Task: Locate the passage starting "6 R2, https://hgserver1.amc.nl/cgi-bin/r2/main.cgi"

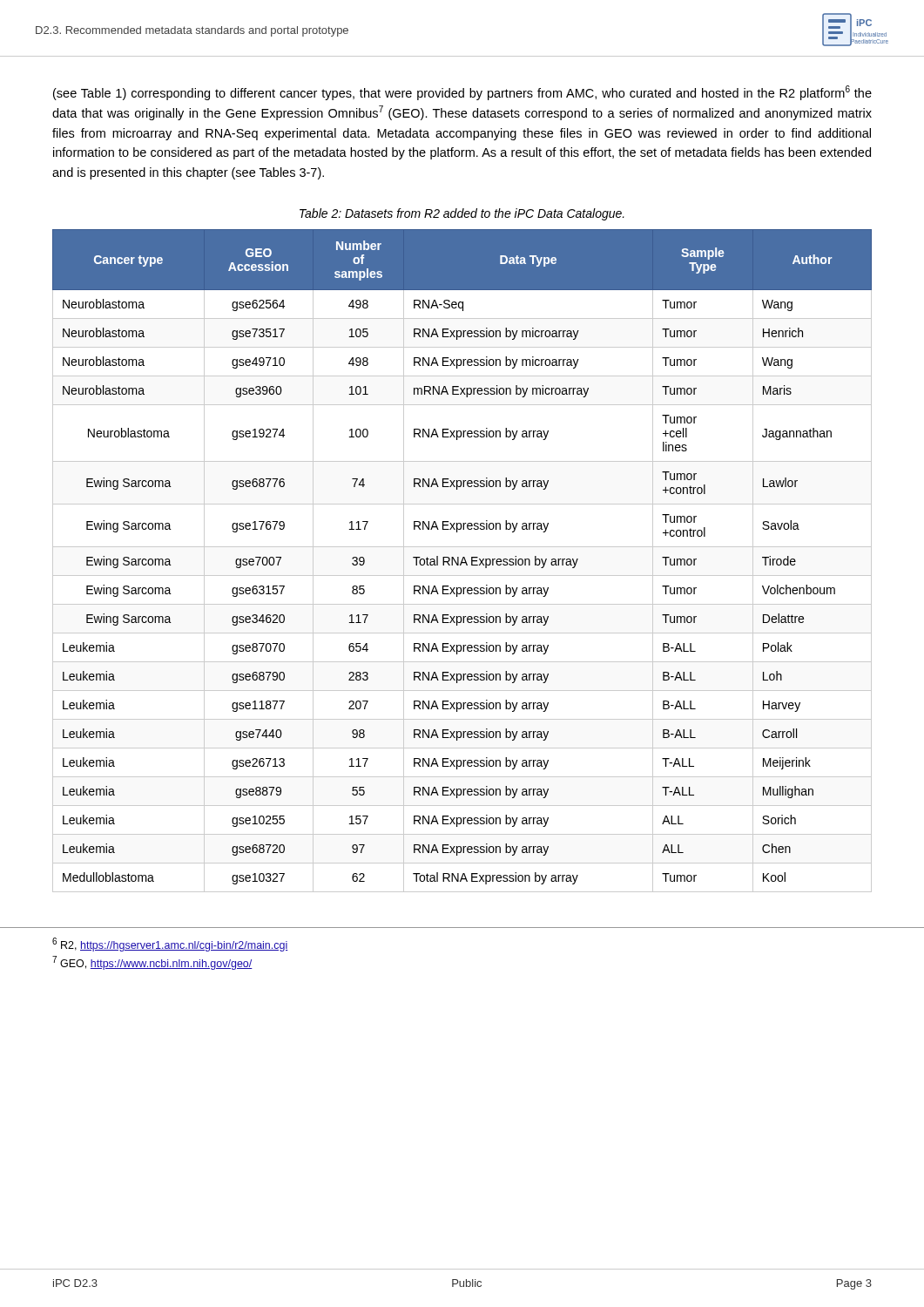Action: tap(170, 944)
